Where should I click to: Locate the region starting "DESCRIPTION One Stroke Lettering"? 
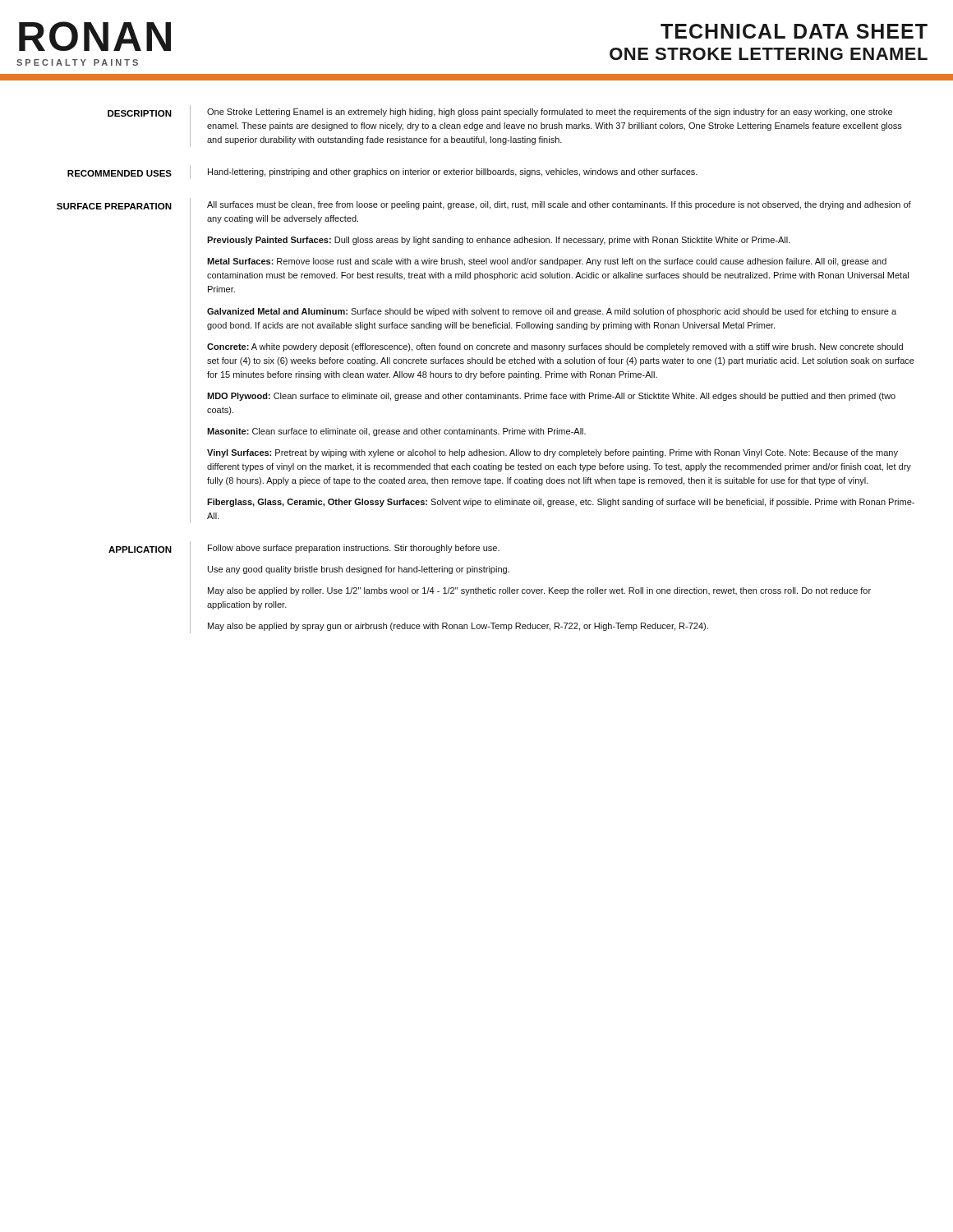point(476,126)
